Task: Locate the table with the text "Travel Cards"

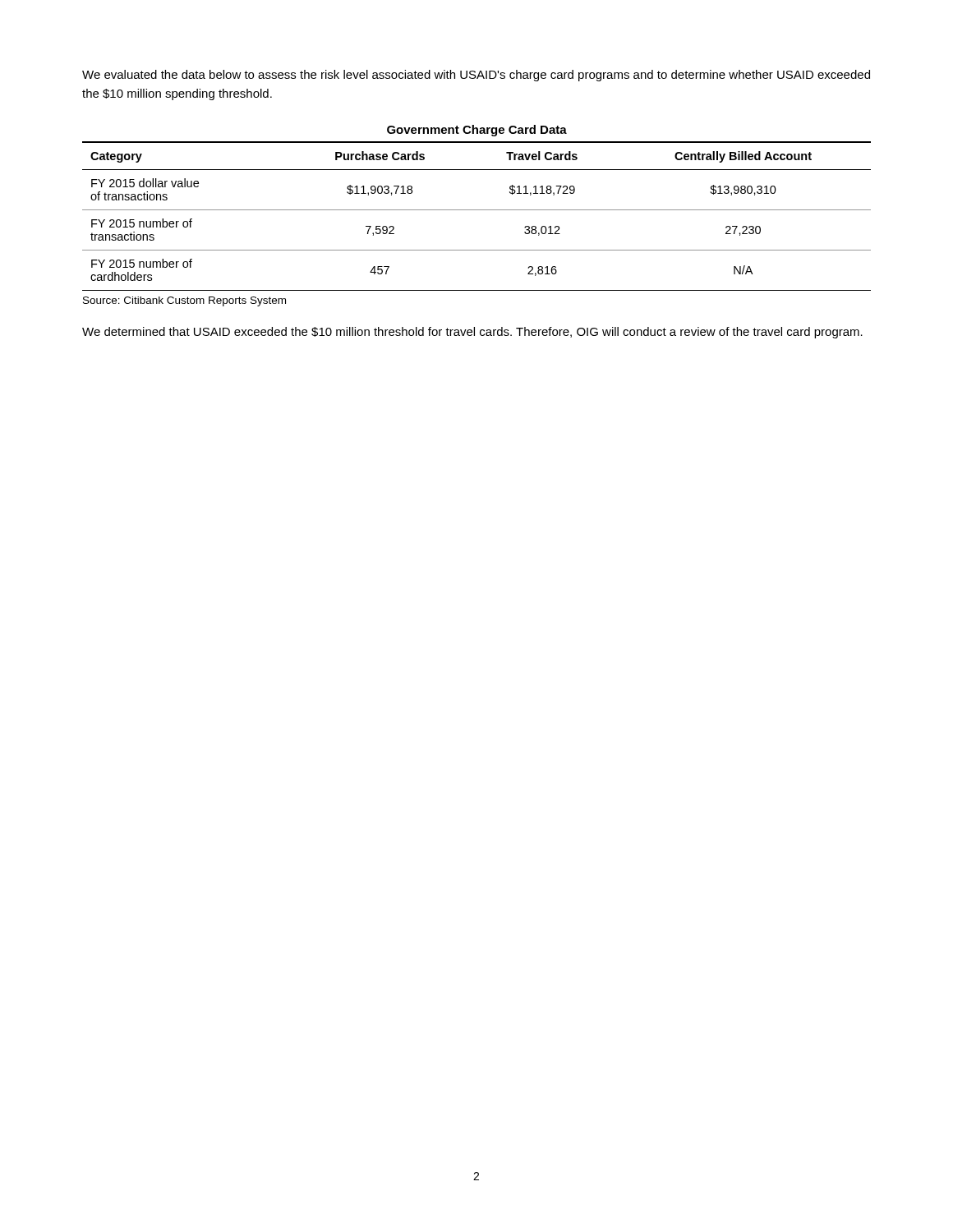Action: pyautogui.click(x=476, y=216)
